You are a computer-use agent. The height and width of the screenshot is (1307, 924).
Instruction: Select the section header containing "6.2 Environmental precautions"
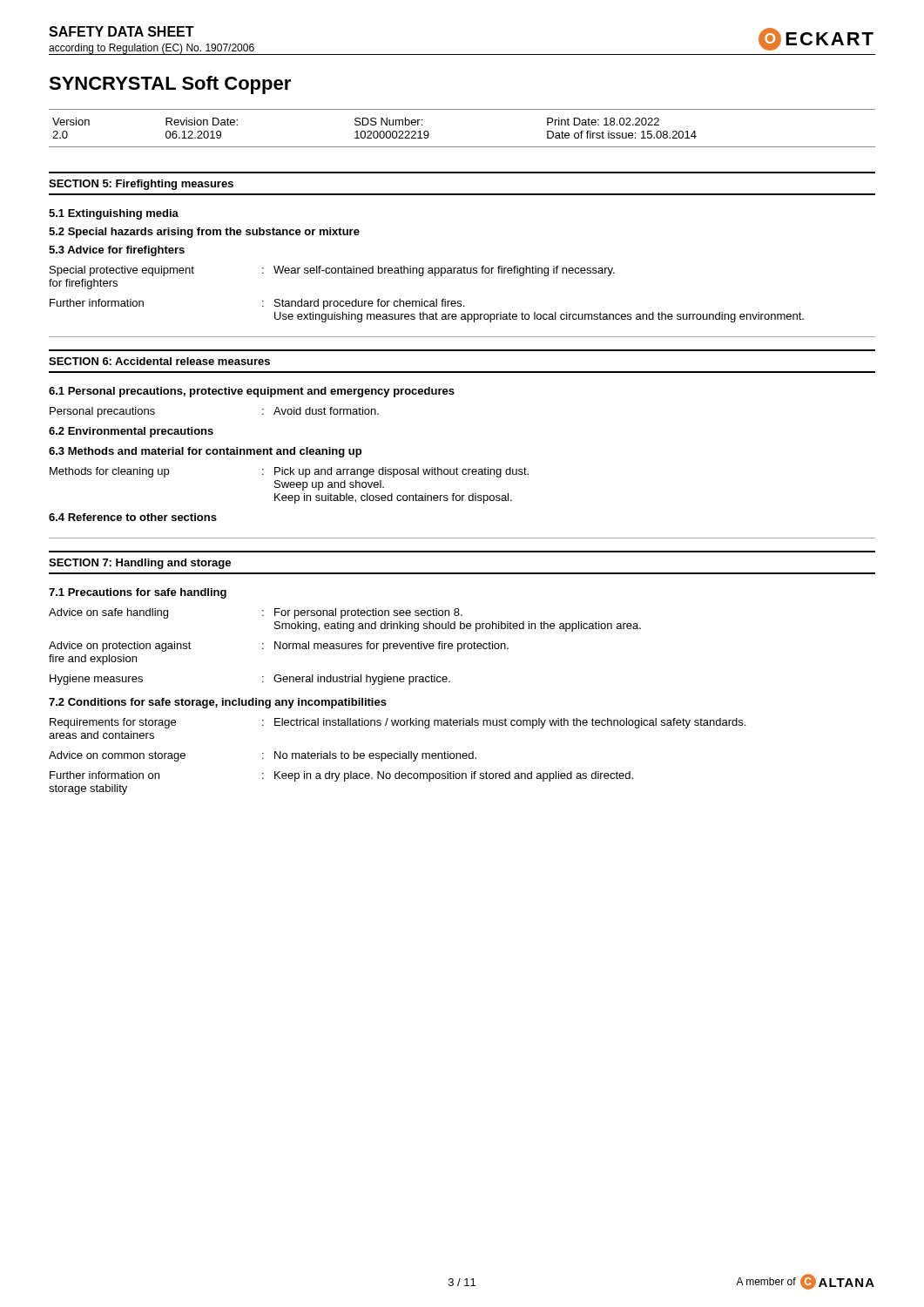pos(131,431)
